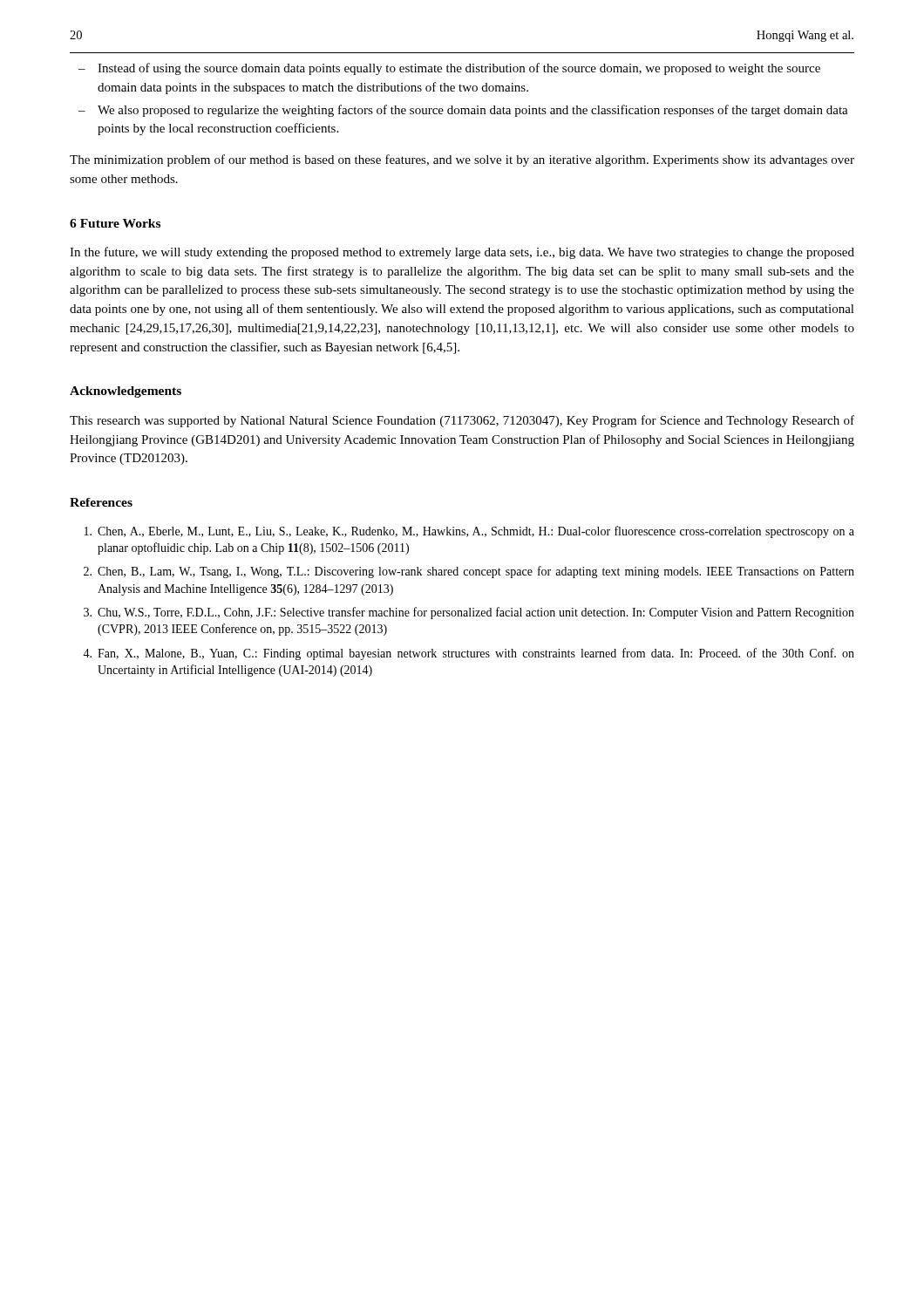This screenshot has height=1308, width=924.
Task: Click on the element starting "This research was supported by"
Action: coord(462,439)
